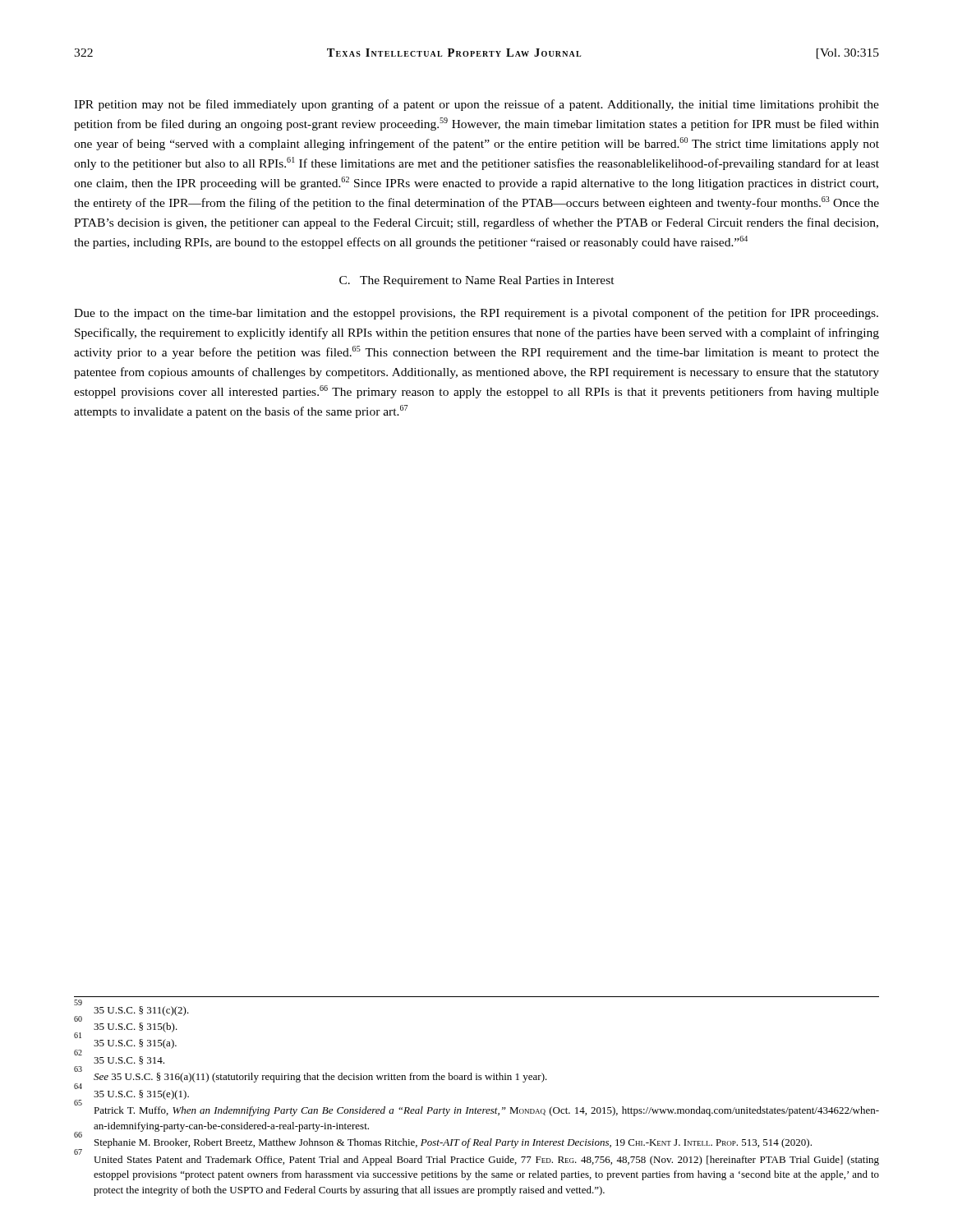Select the footnote that reads "66Stephanie M. Brooker, Robert"
This screenshot has height=1232, width=953.
tap(476, 1143)
